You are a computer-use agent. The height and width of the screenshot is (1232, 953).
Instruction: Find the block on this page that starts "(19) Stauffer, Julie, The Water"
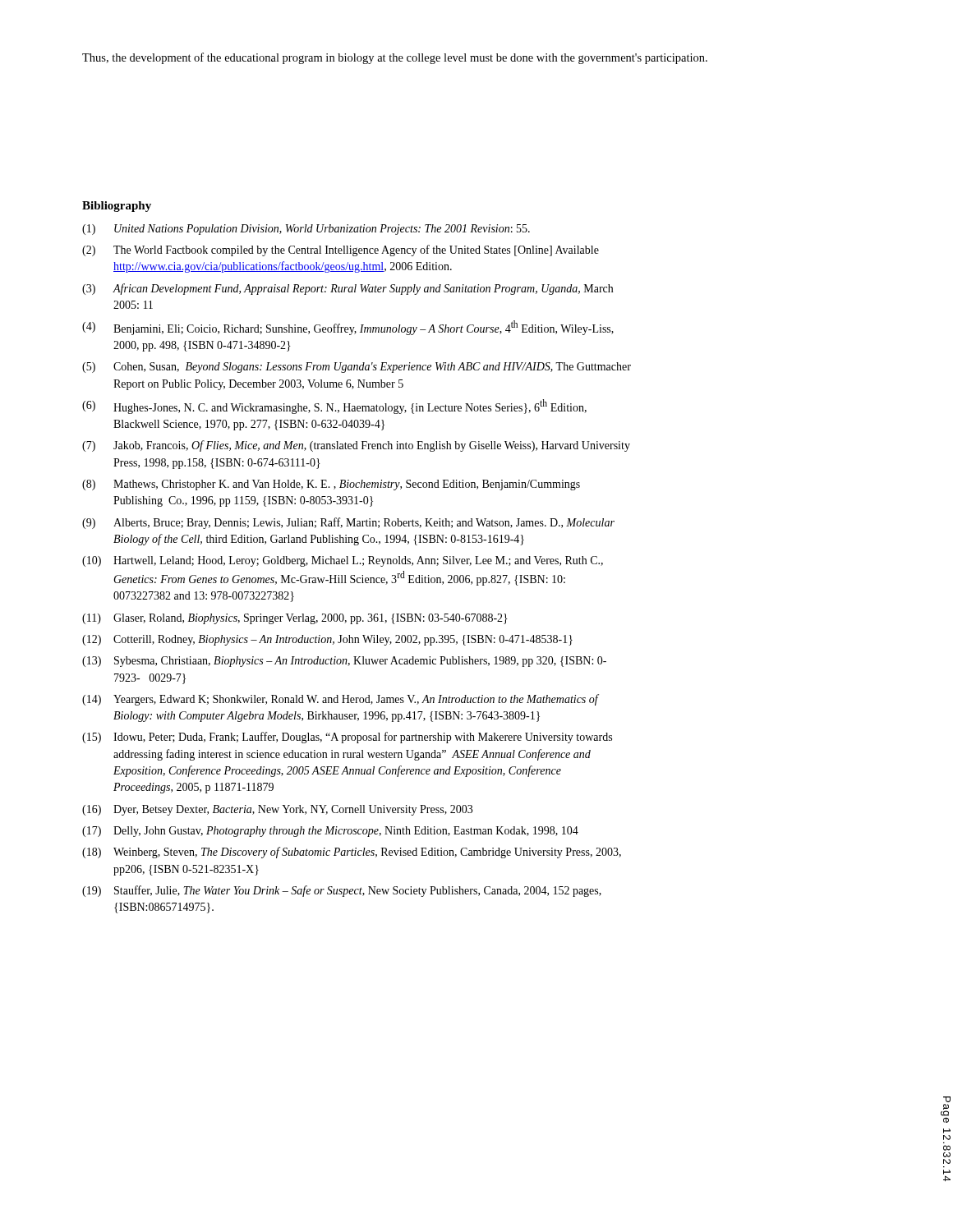click(x=444, y=899)
